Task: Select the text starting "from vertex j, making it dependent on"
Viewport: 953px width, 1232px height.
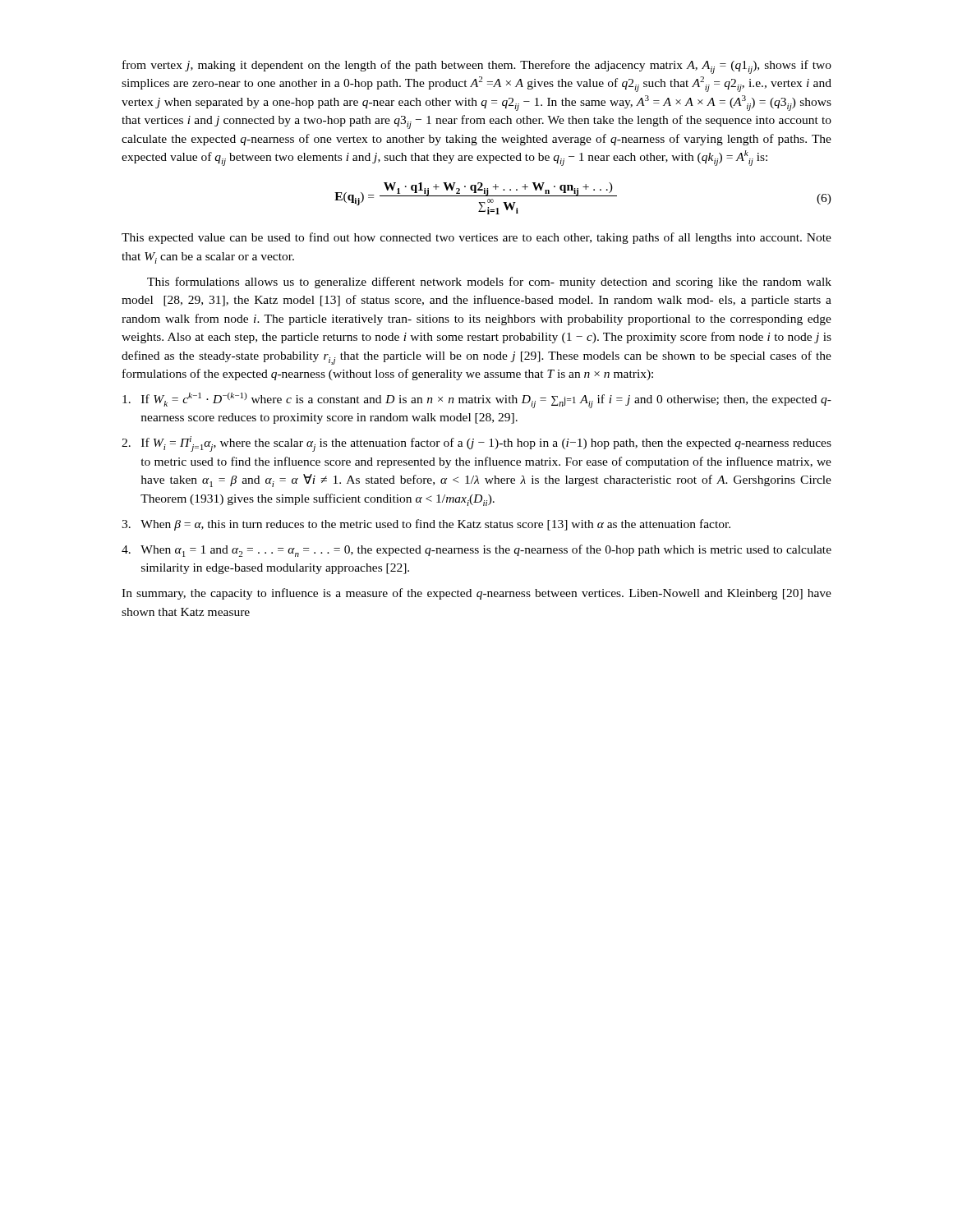Action: point(476,111)
